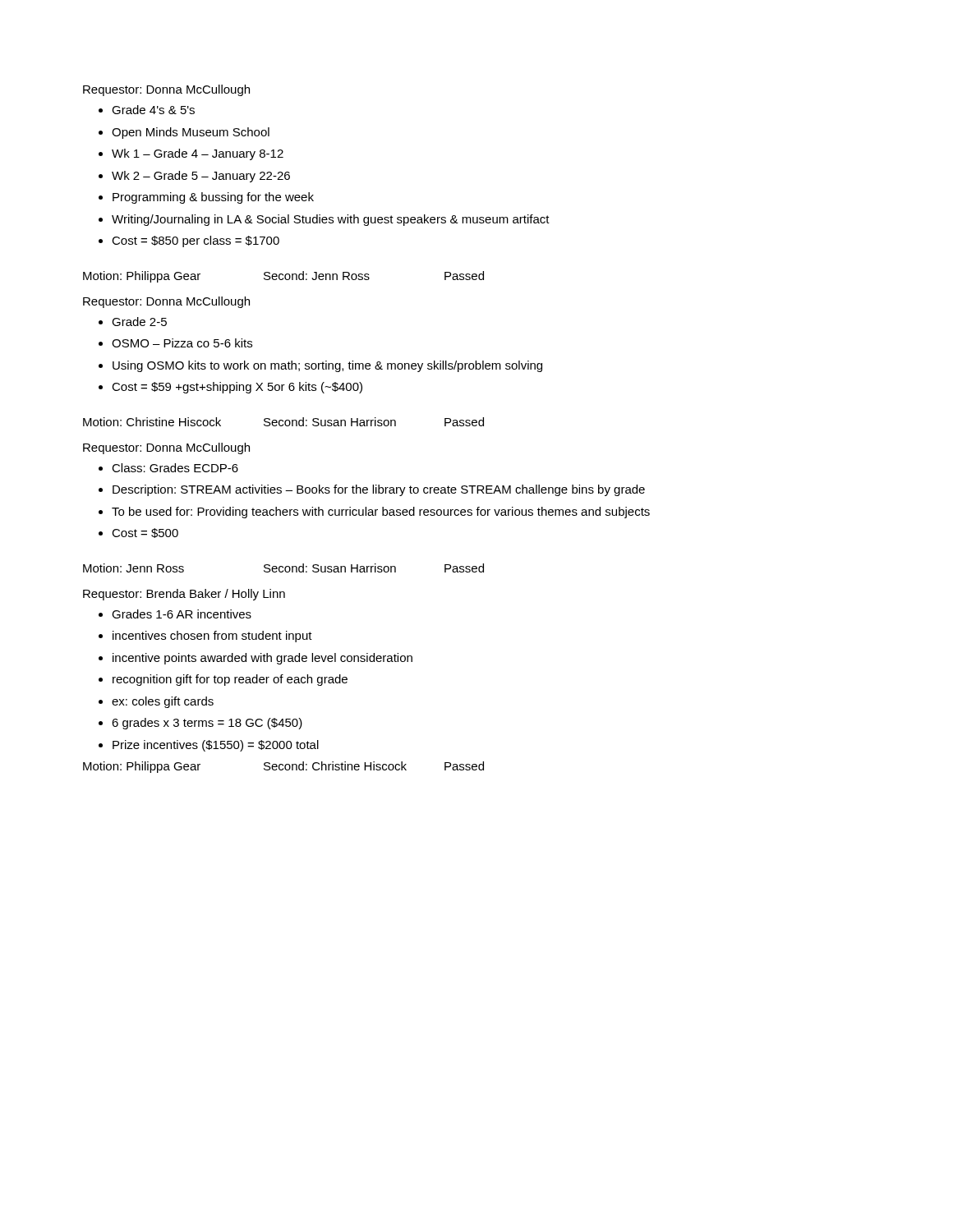The image size is (953, 1232).
Task: Select the list item with the text "Cost = $59 +gst+shipping X 5or 6 kits"
Action: coord(237,388)
